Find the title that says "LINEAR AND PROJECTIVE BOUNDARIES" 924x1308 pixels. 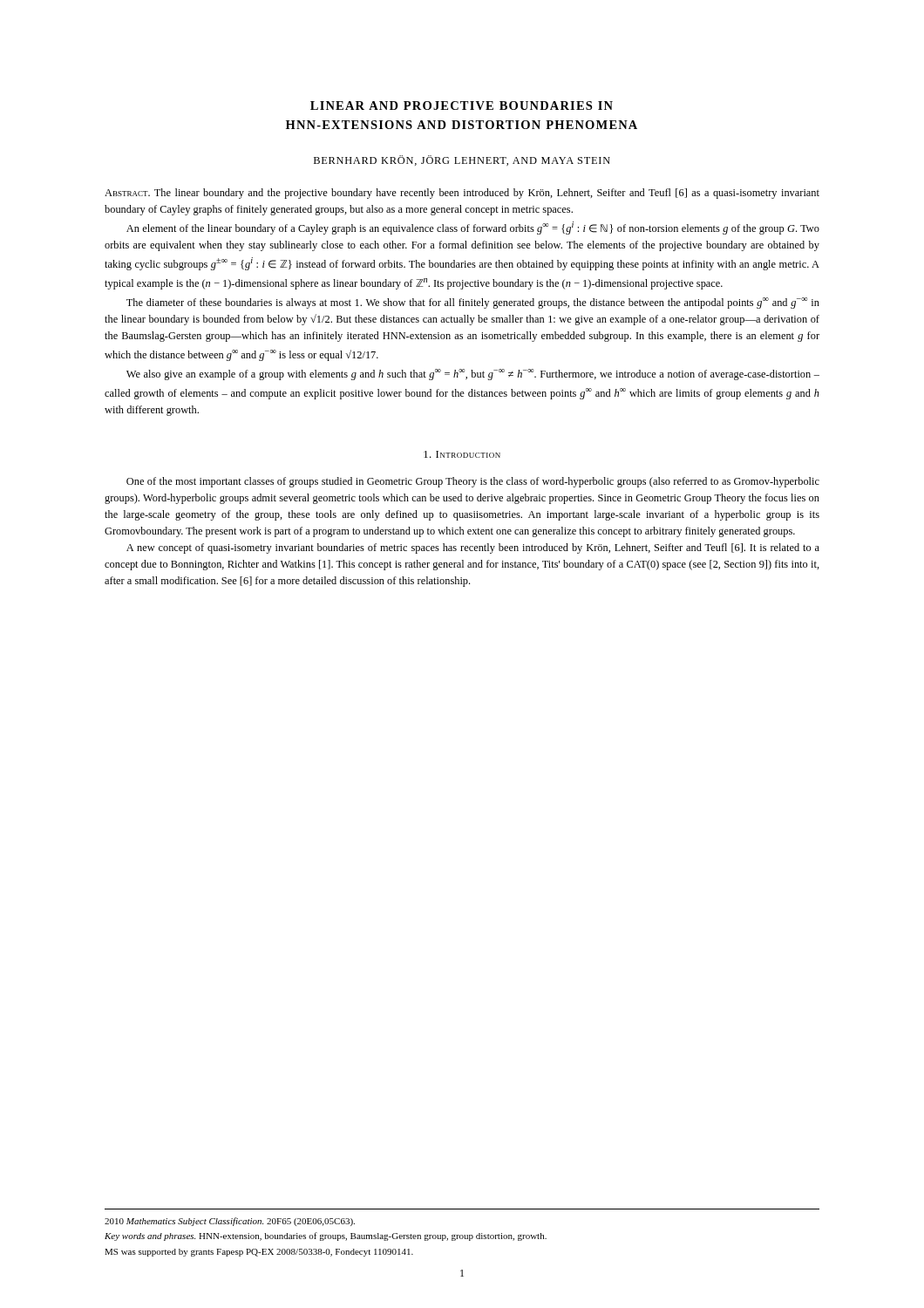462,115
